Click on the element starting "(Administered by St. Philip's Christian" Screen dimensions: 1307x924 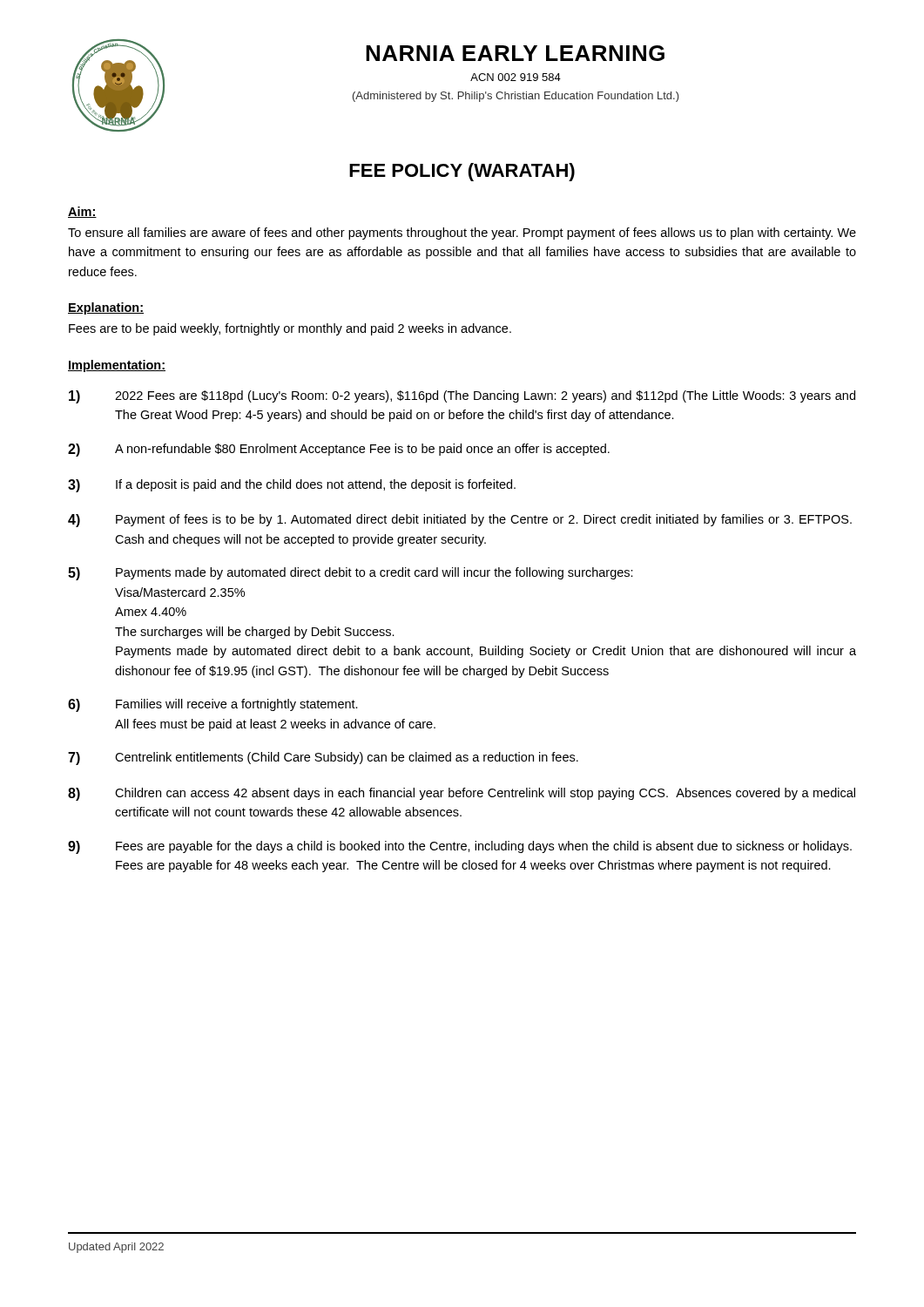coord(516,95)
